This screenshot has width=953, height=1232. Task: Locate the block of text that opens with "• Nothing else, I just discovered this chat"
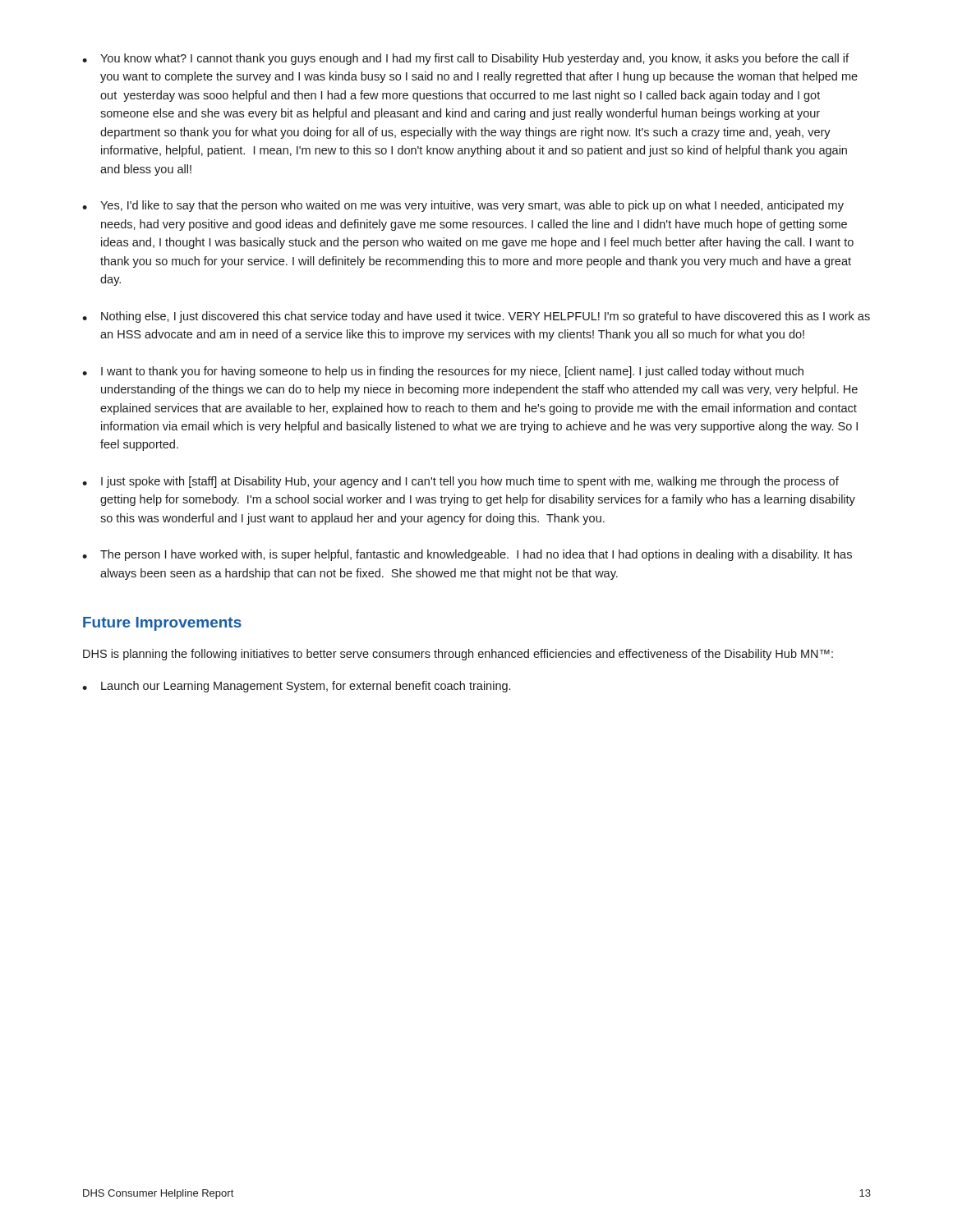[476, 325]
